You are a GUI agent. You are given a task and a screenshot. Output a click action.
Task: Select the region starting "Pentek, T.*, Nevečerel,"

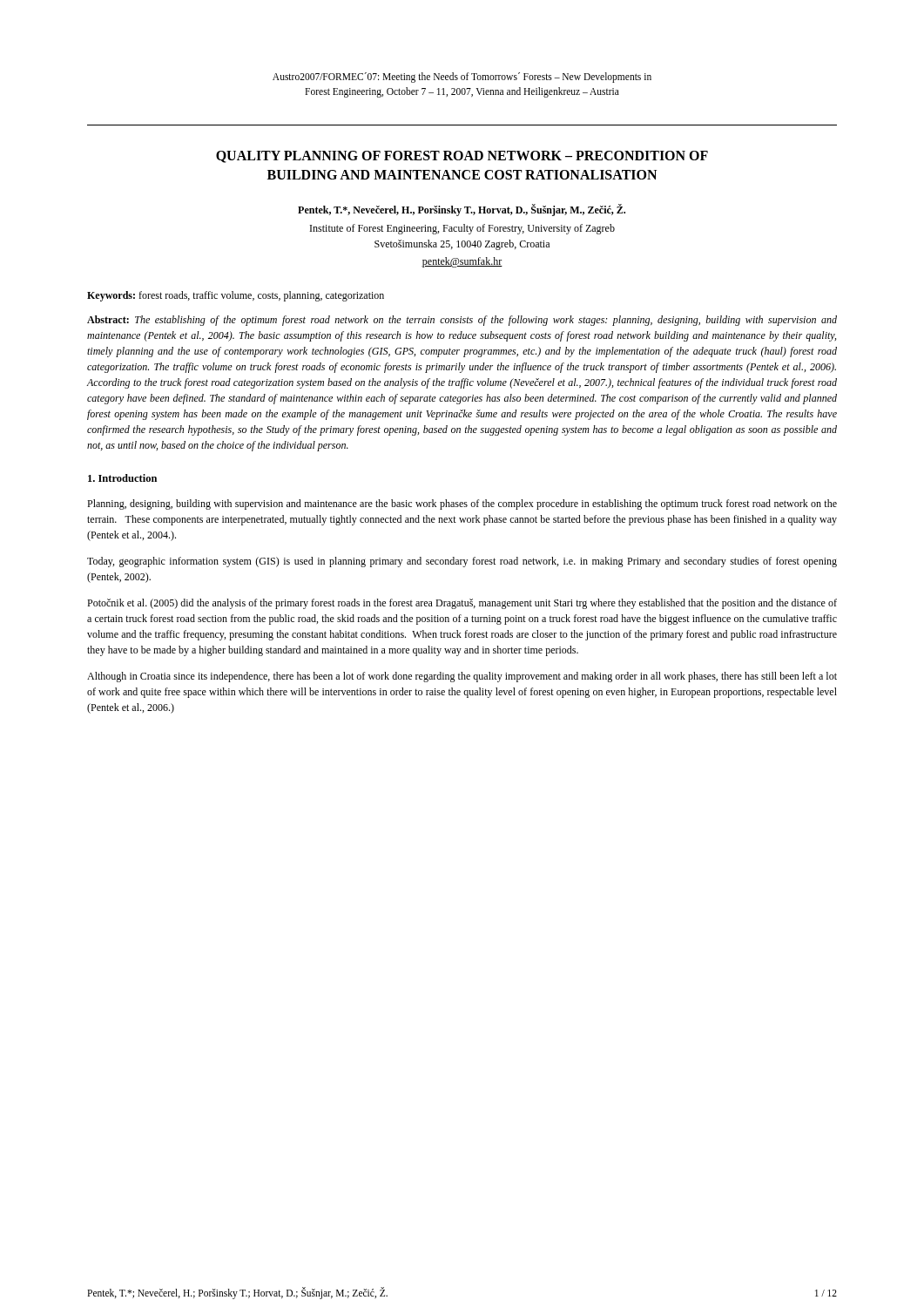(462, 236)
